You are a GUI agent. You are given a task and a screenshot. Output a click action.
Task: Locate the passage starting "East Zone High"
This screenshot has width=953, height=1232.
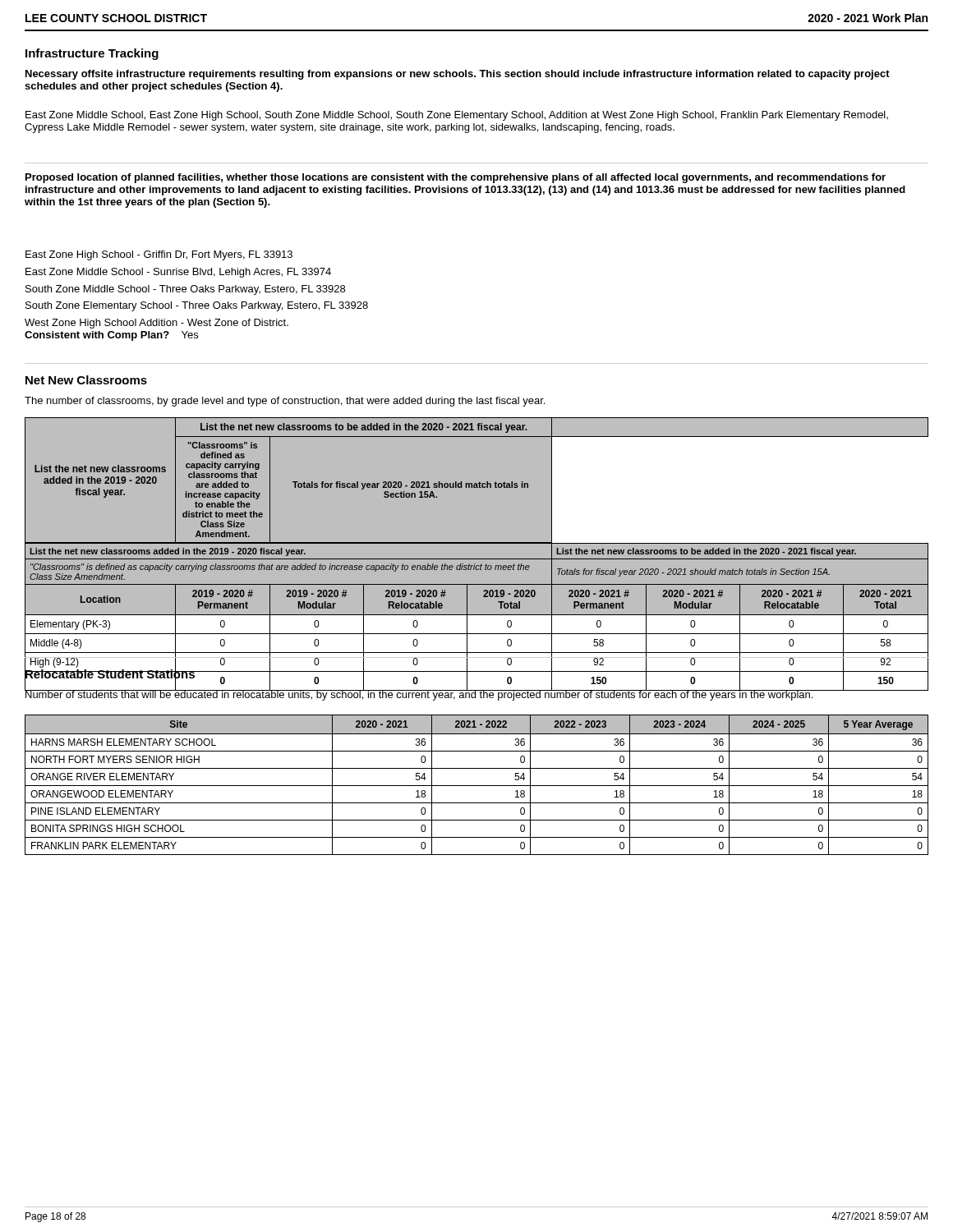(196, 288)
